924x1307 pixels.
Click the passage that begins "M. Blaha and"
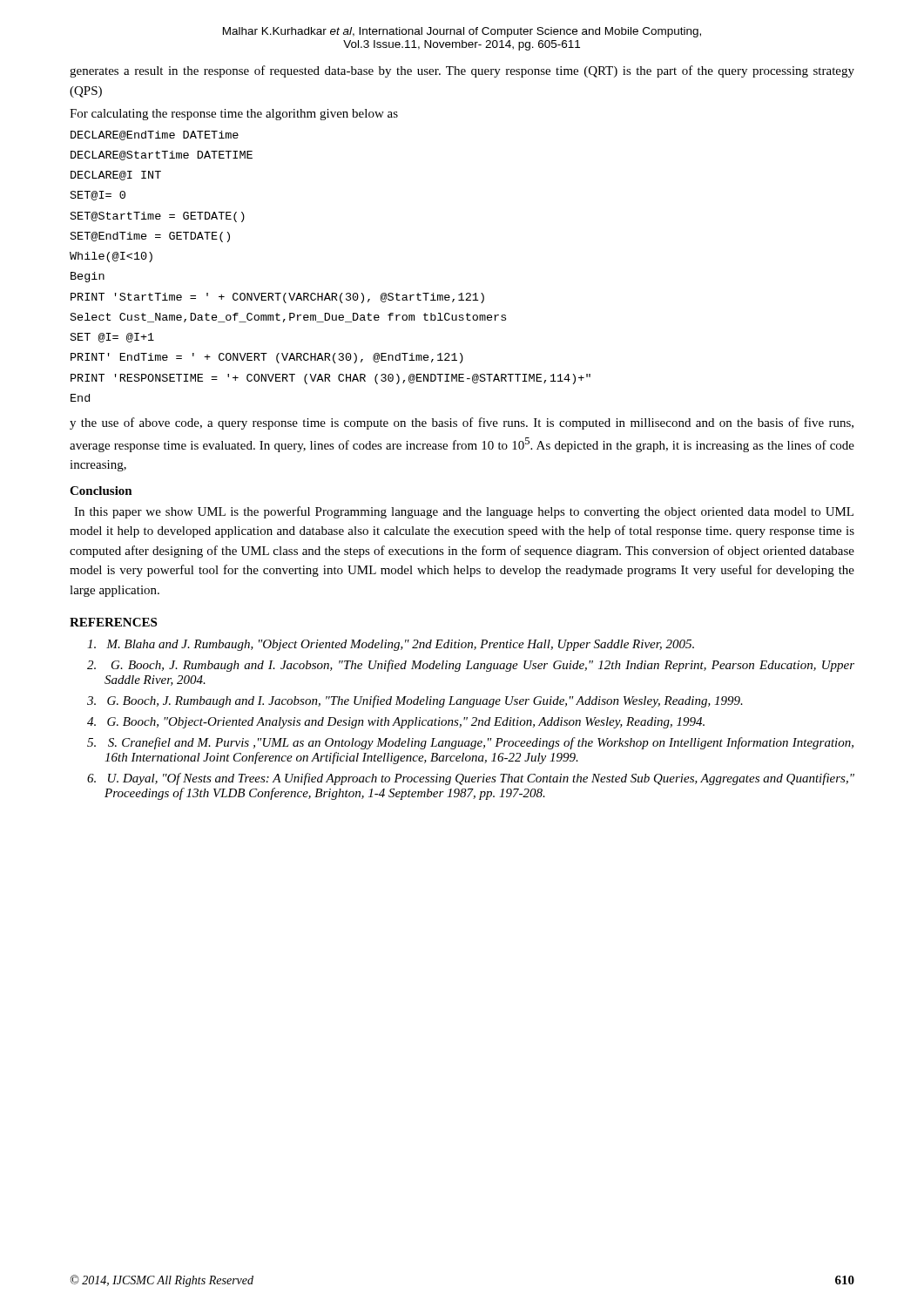tap(391, 644)
